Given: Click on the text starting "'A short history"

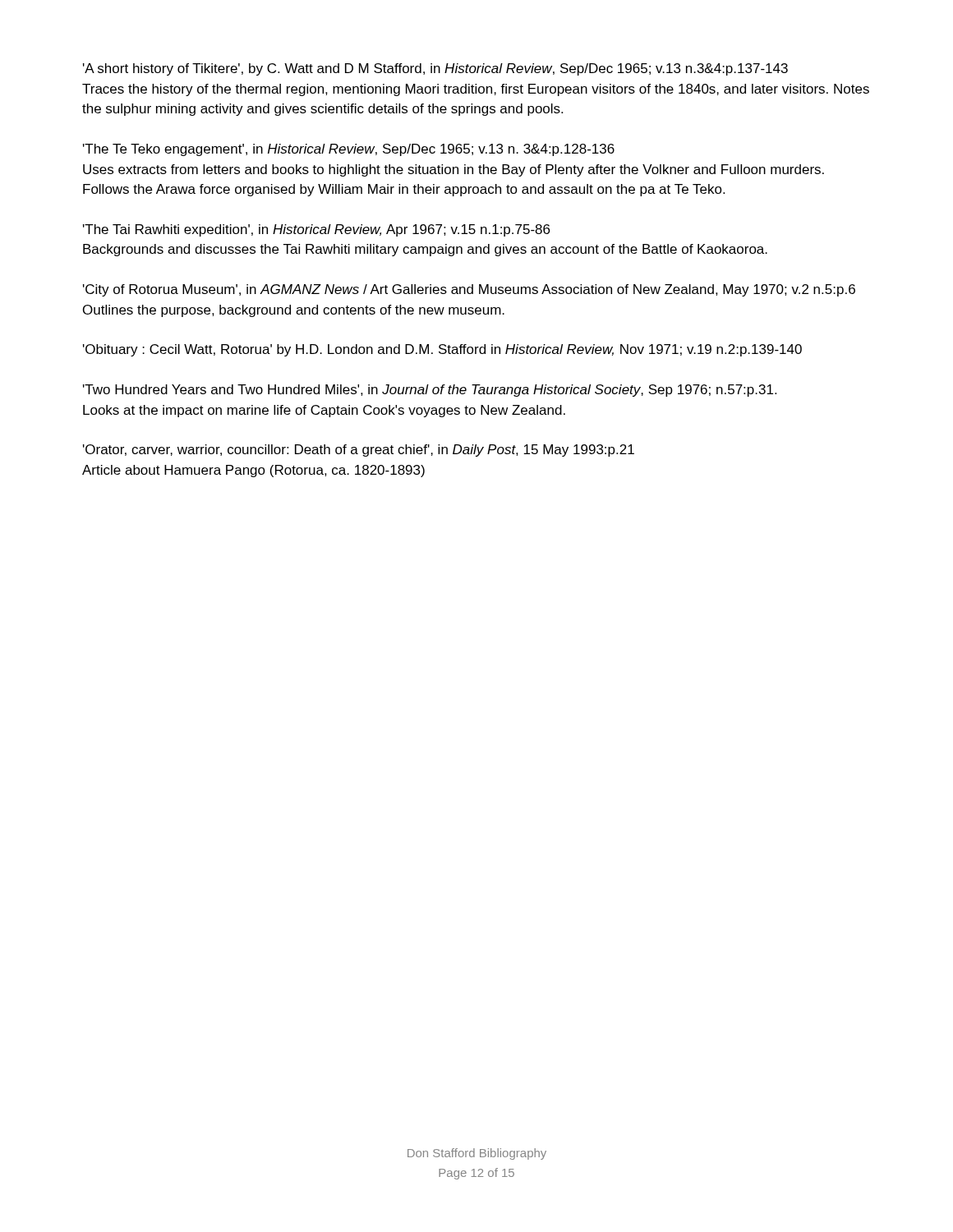Looking at the screenshot, I should (476, 89).
